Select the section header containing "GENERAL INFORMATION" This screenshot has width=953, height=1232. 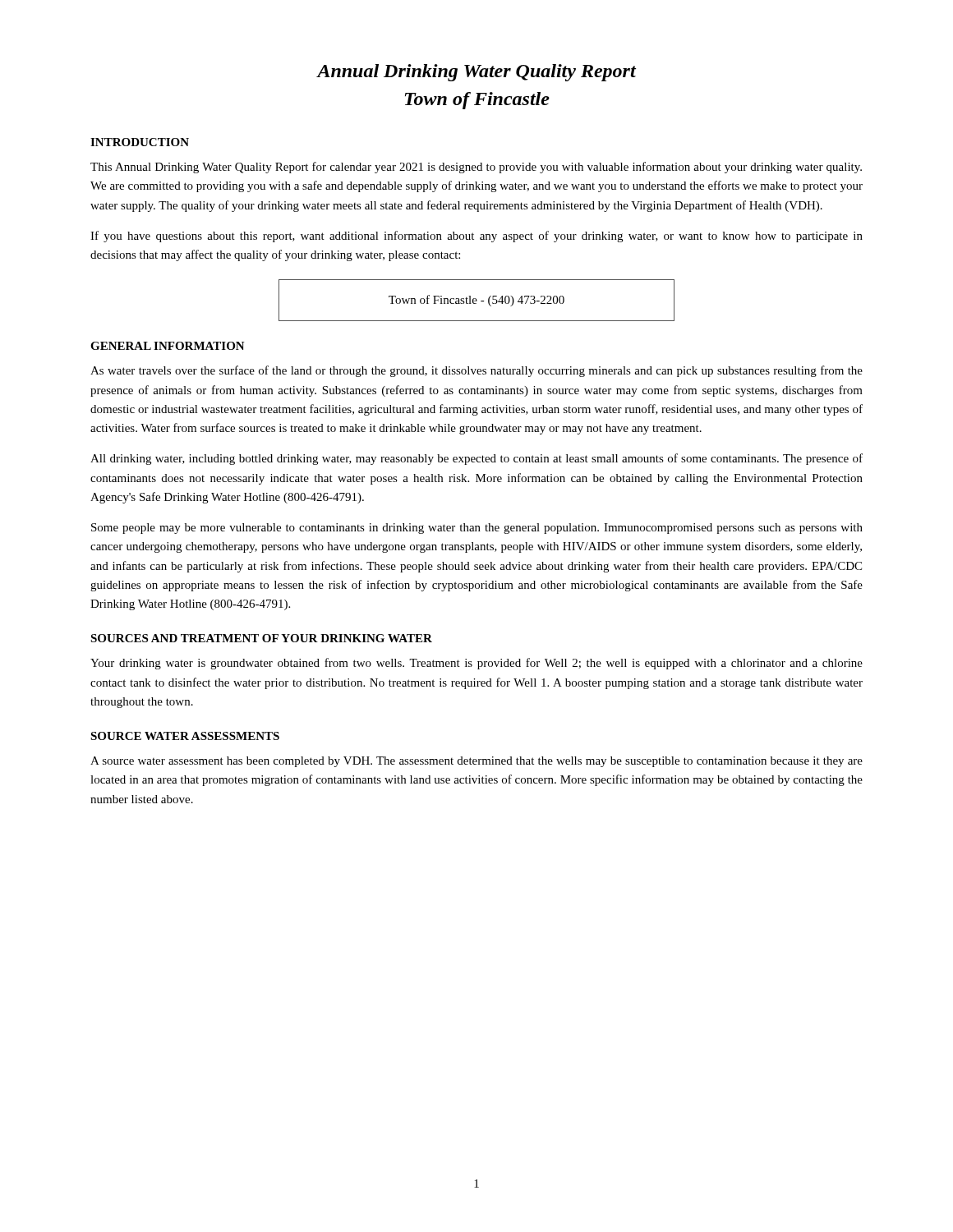[x=167, y=346]
